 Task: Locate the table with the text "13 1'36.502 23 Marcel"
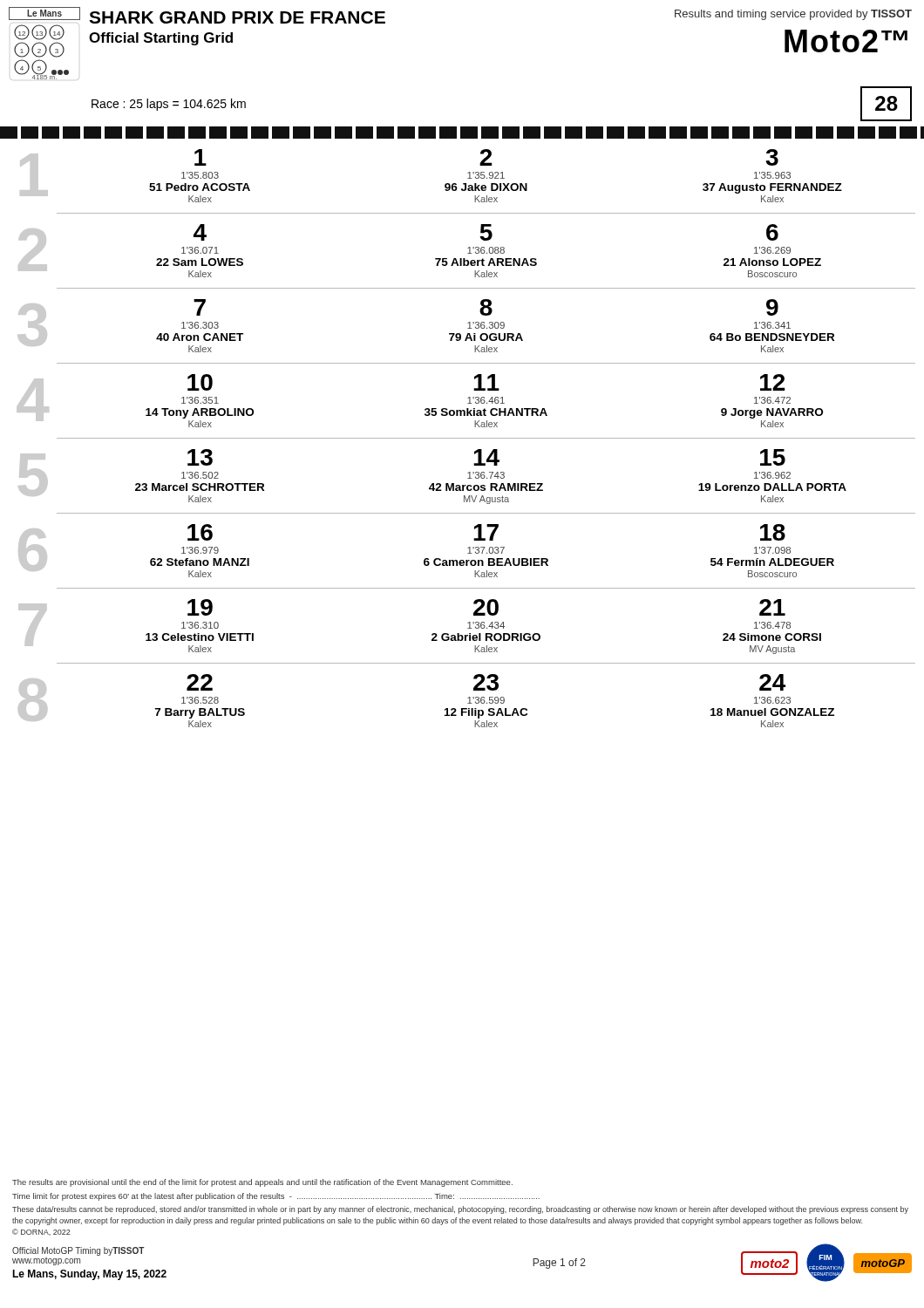486,475
